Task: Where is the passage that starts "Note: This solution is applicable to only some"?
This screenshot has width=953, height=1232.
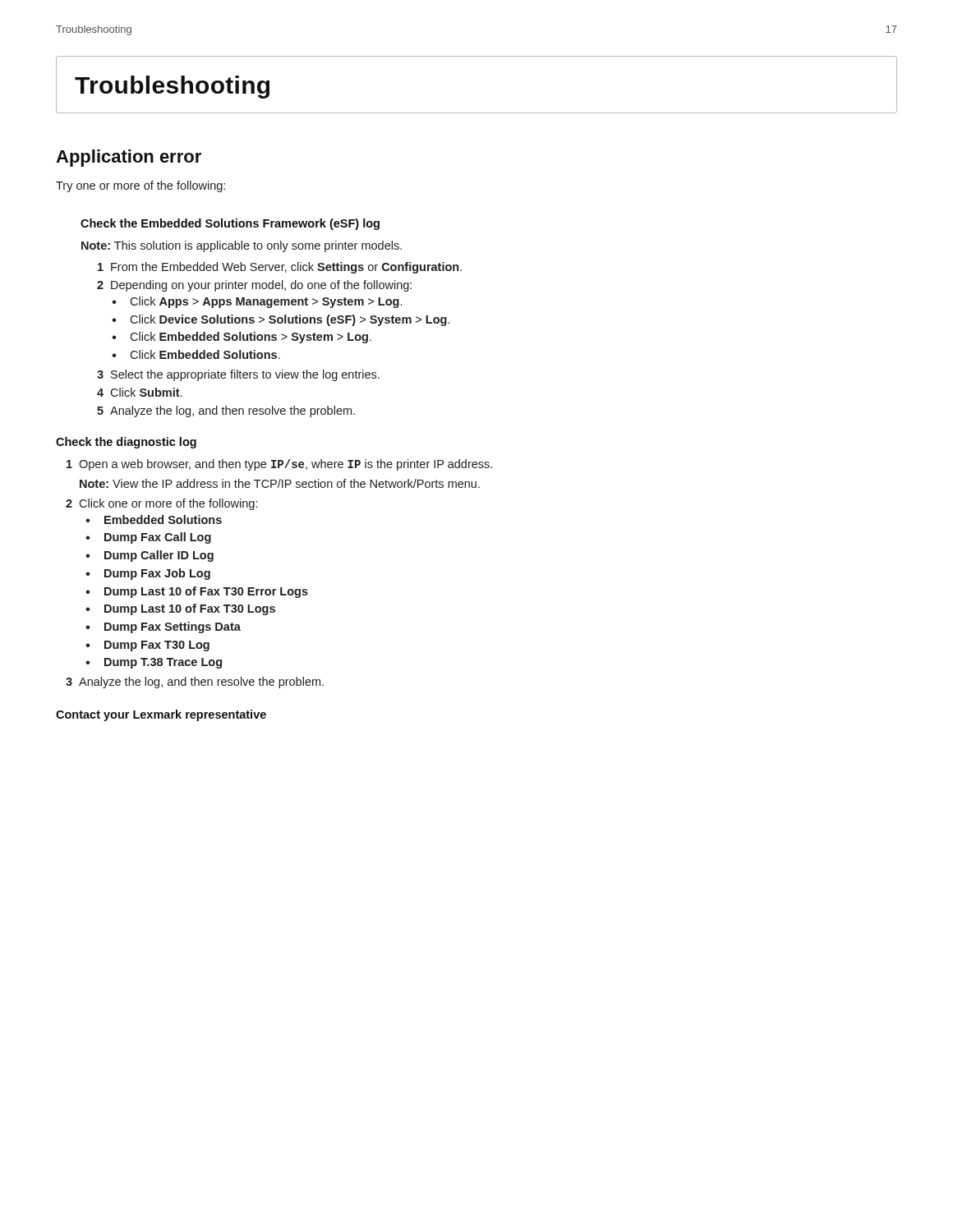Action: pyautogui.click(x=242, y=246)
